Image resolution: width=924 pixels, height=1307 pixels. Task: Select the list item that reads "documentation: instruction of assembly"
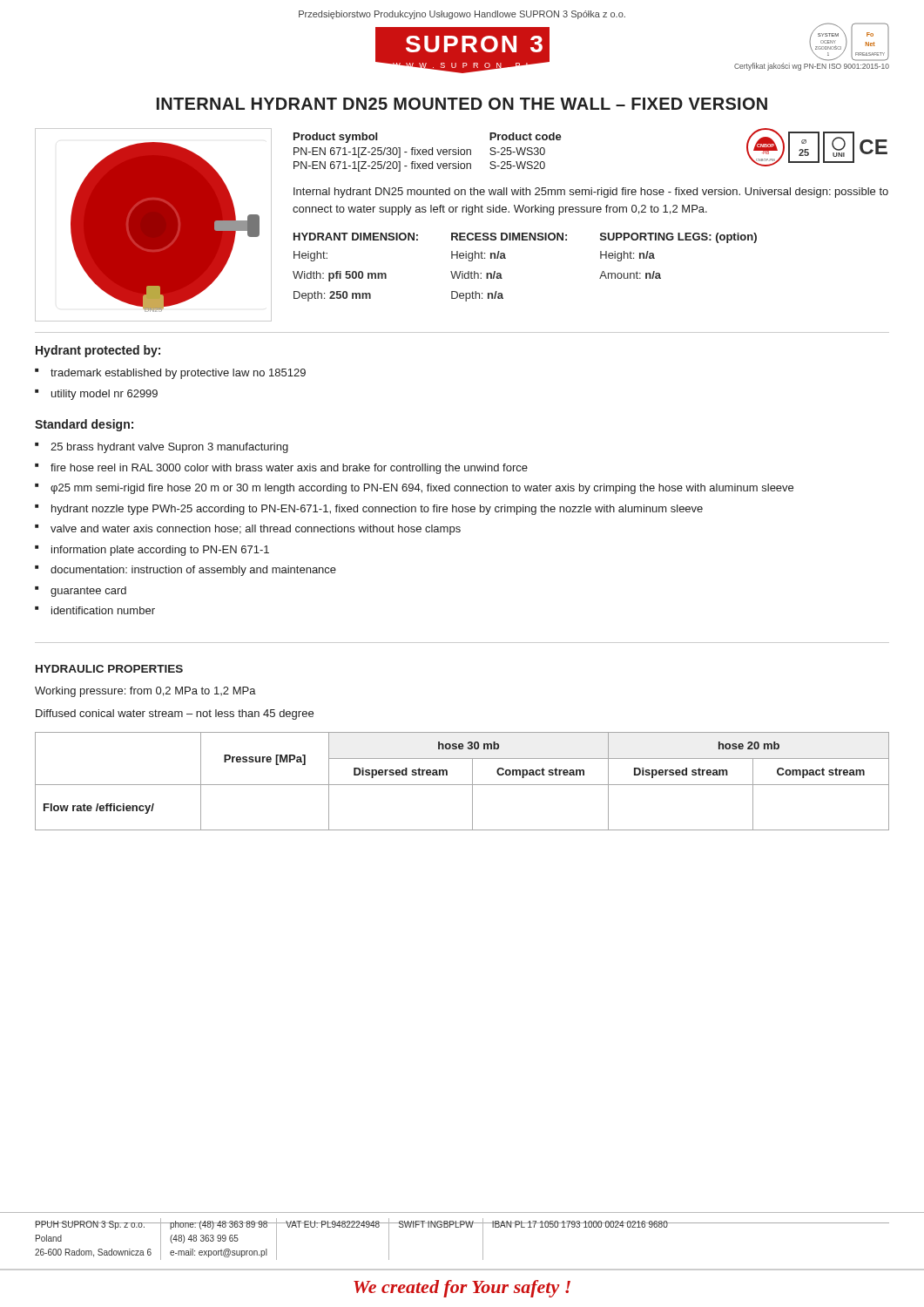click(193, 569)
